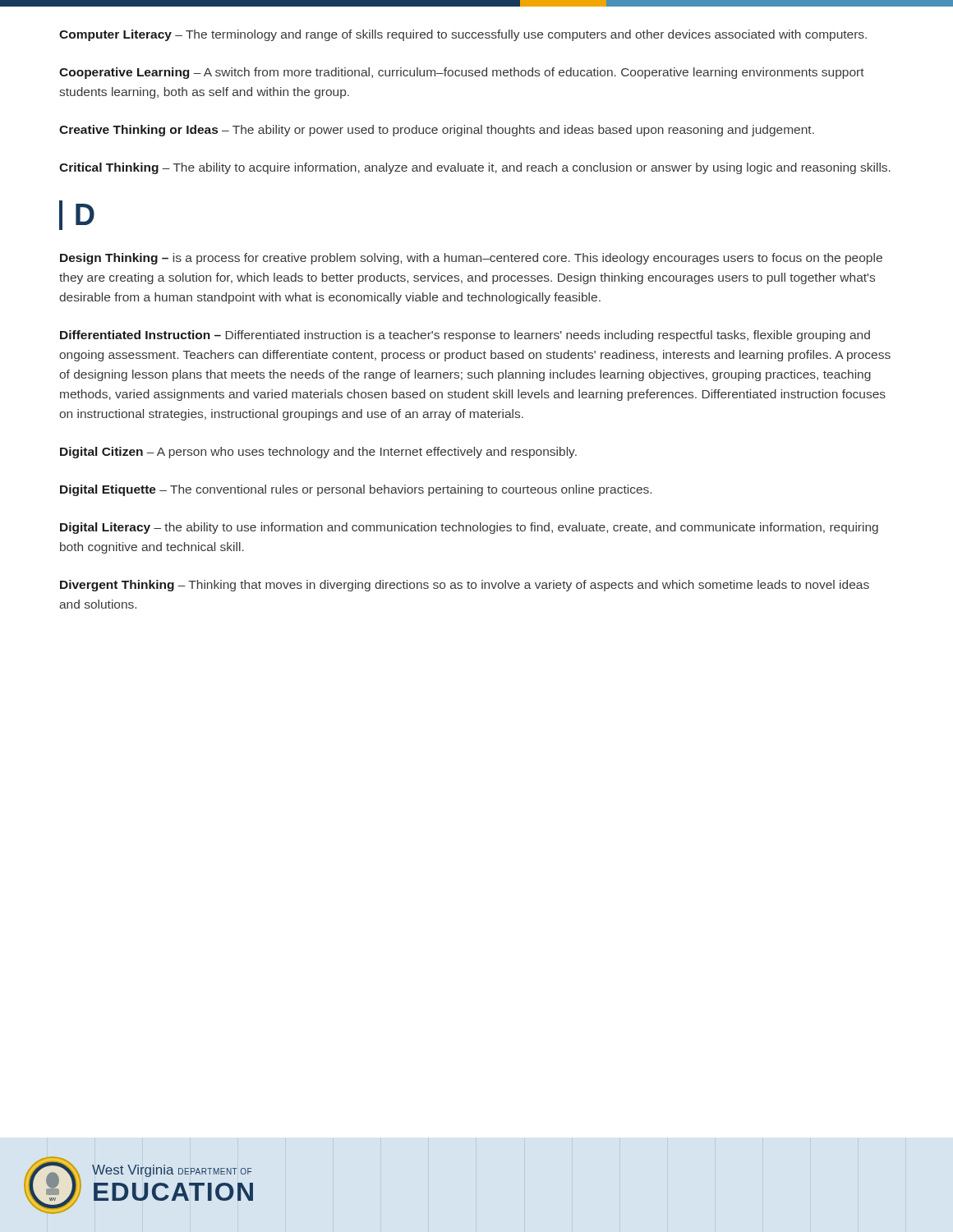Viewport: 953px width, 1232px height.
Task: Locate the block of text that opens with "Divergent Thinking –"
Action: pos(464,594)
